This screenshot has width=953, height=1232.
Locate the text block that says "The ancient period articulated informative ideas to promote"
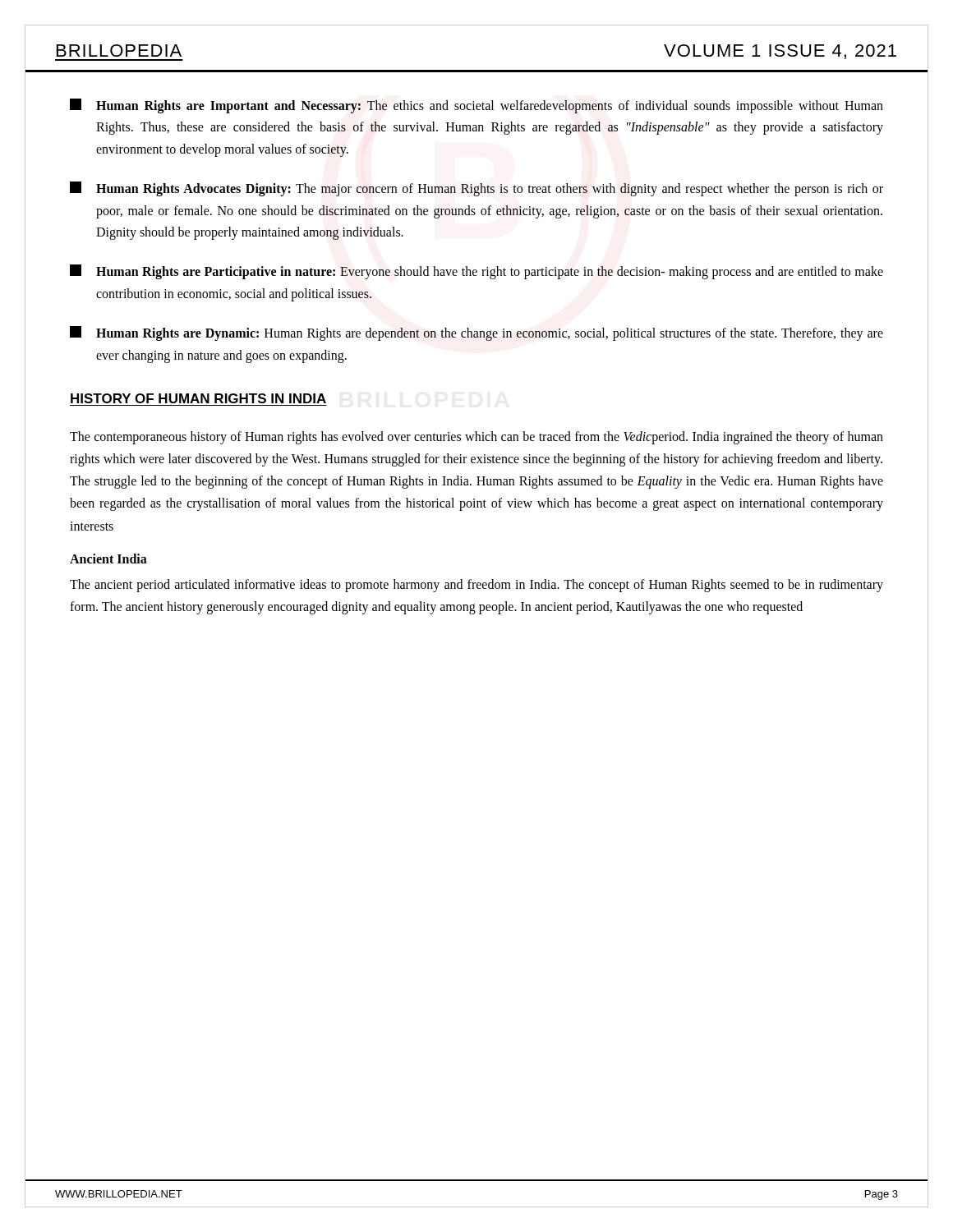(x=476, y=595)
